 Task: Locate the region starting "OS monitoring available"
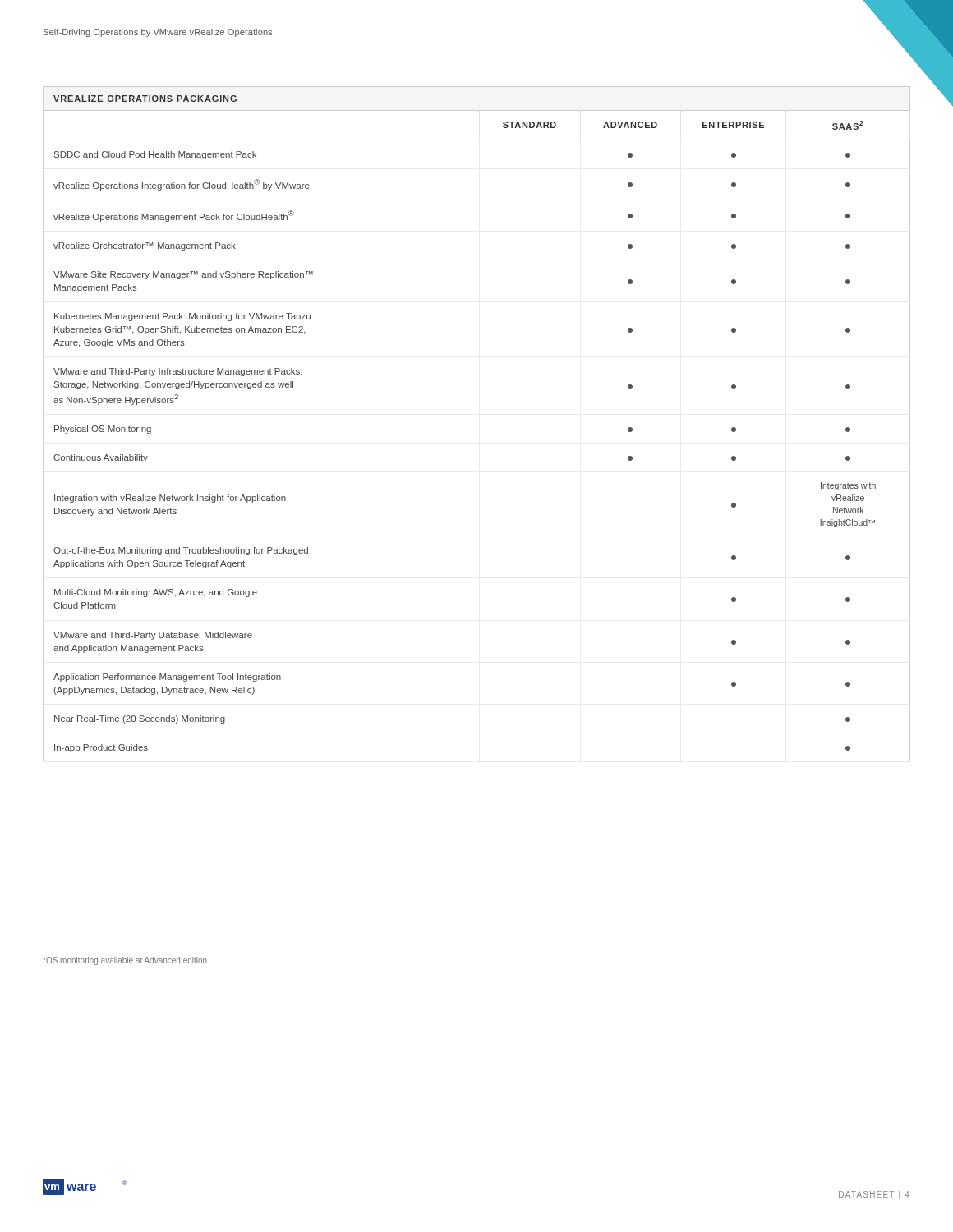[125, 961]
